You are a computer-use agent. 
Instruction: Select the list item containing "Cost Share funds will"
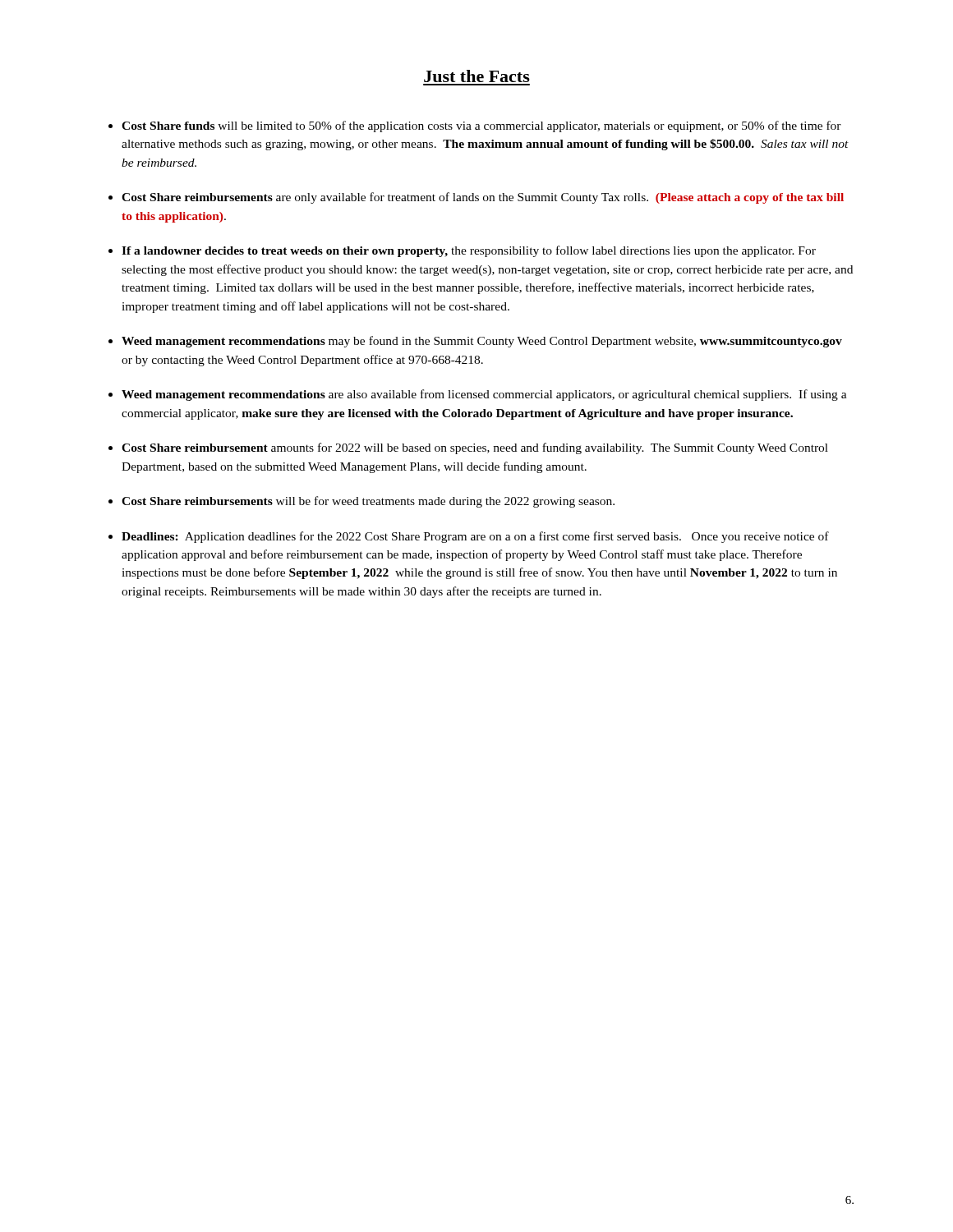pyautogui.click(x=485, y=144)
